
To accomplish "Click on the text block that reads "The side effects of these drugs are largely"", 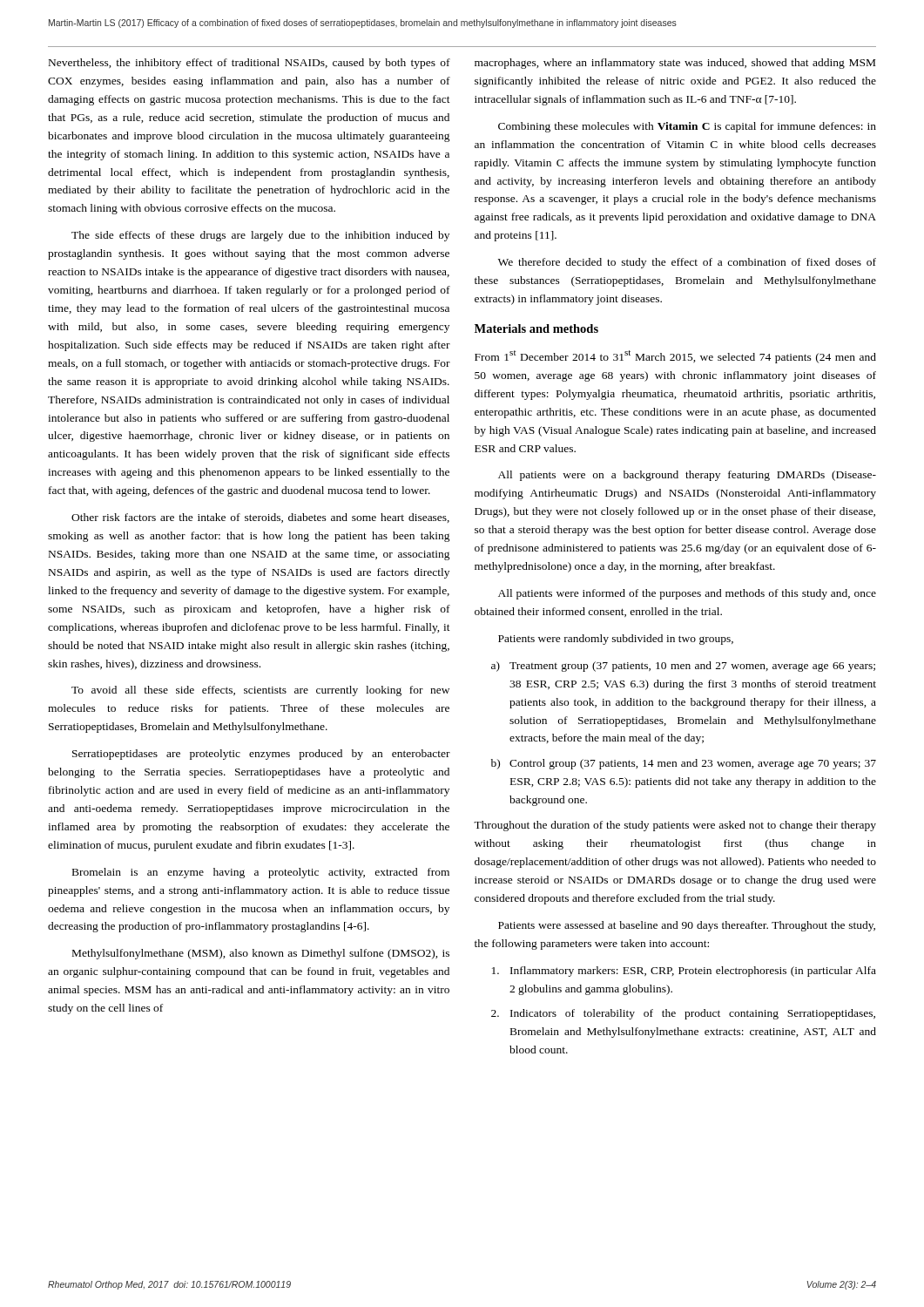I will point(249,364).
